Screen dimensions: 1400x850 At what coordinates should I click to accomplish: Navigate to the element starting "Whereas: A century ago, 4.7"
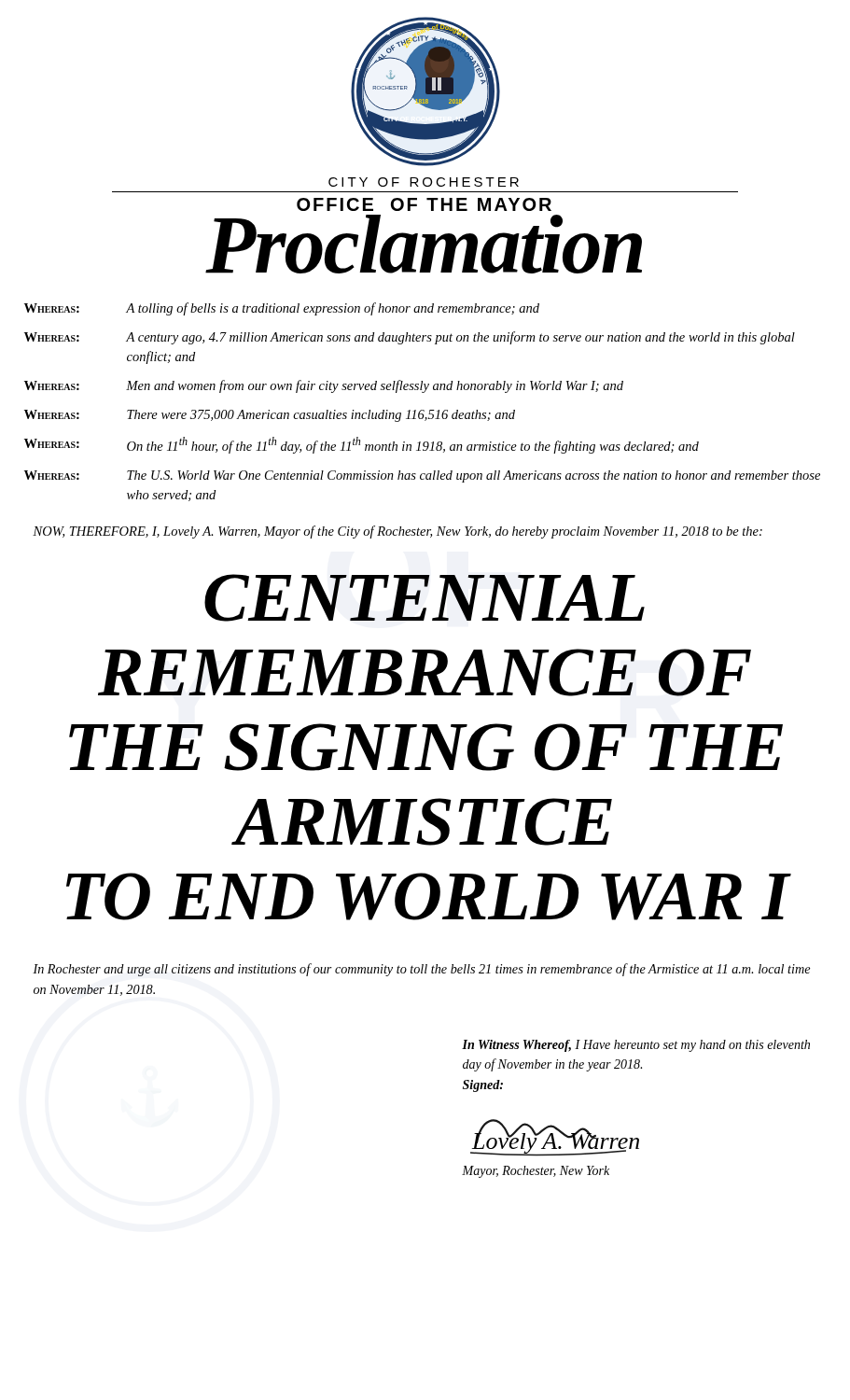click(410, 338)
